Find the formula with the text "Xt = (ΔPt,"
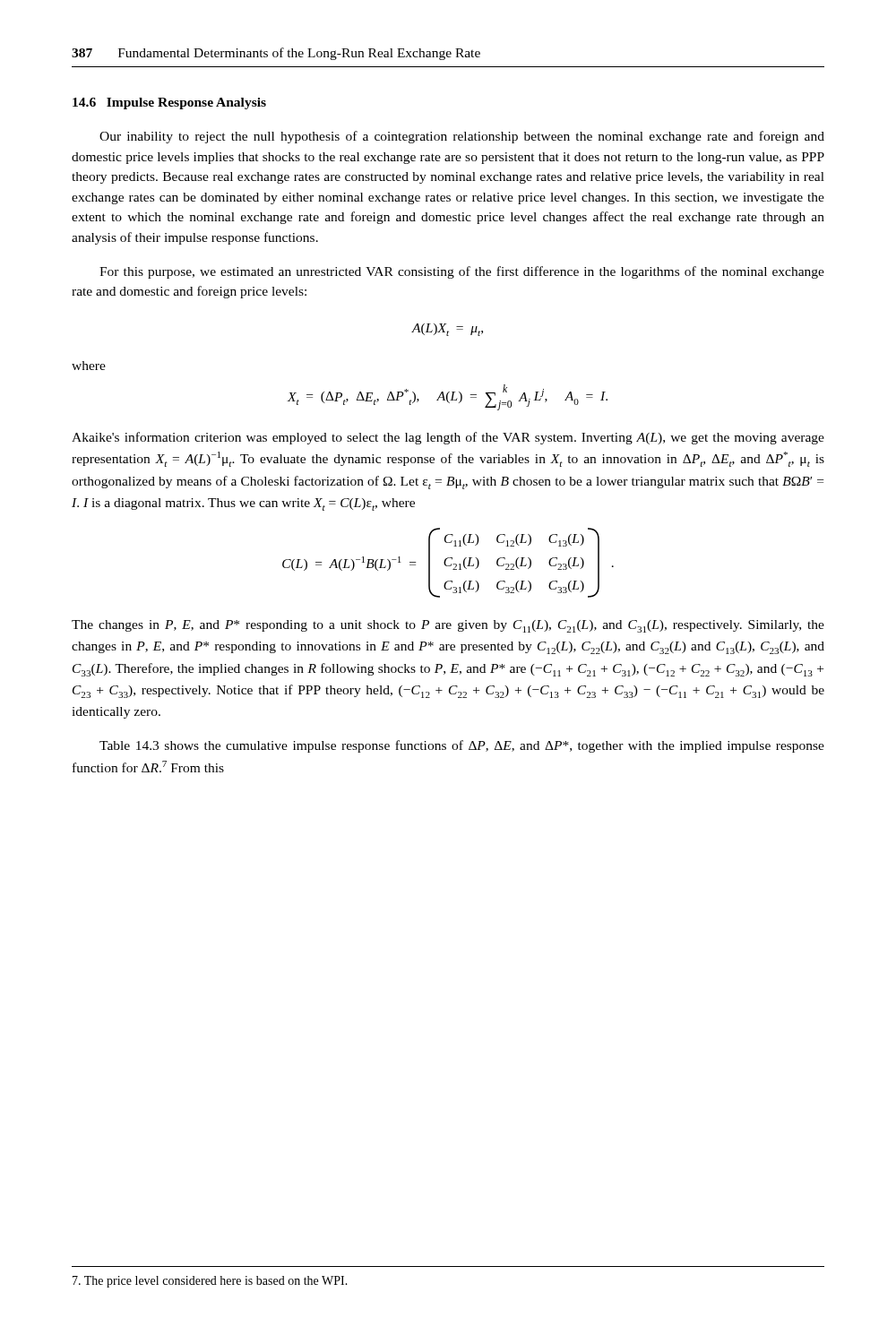 click(448, 398)
